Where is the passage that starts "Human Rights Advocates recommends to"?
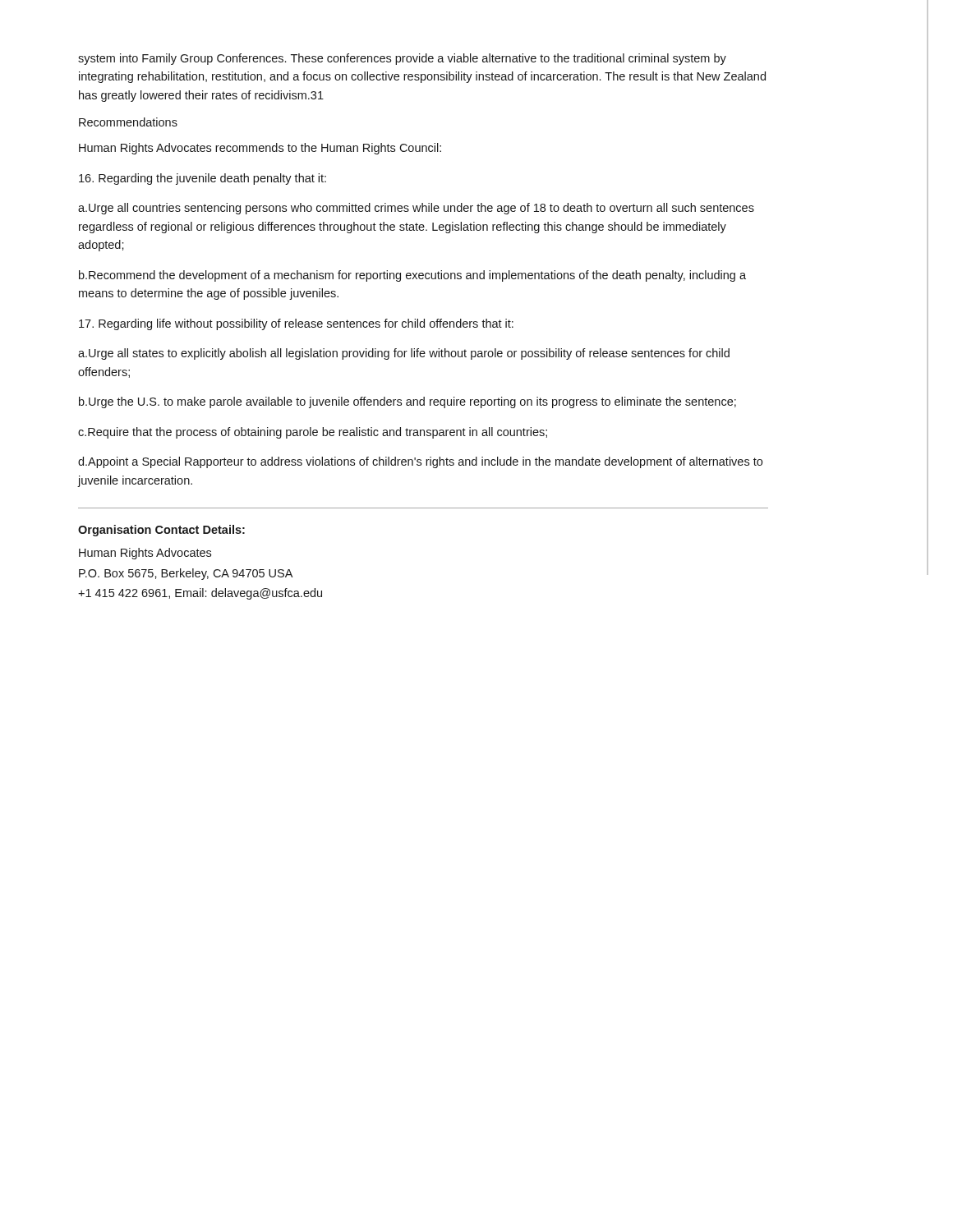This screenshot has height=1232, width=953. [260, 148]
